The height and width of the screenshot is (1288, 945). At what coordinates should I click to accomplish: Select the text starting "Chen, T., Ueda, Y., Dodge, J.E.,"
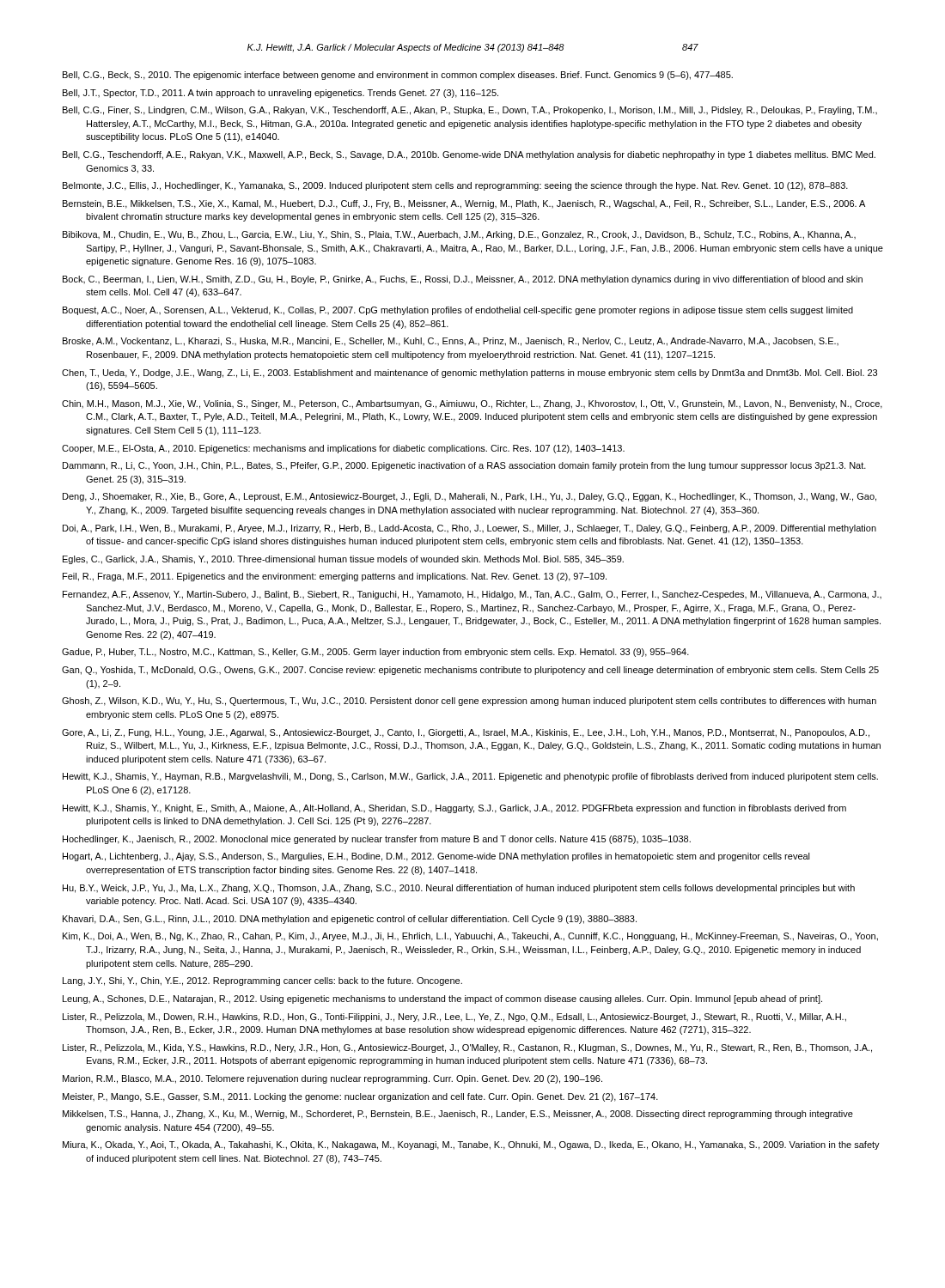tap(470, 379)
